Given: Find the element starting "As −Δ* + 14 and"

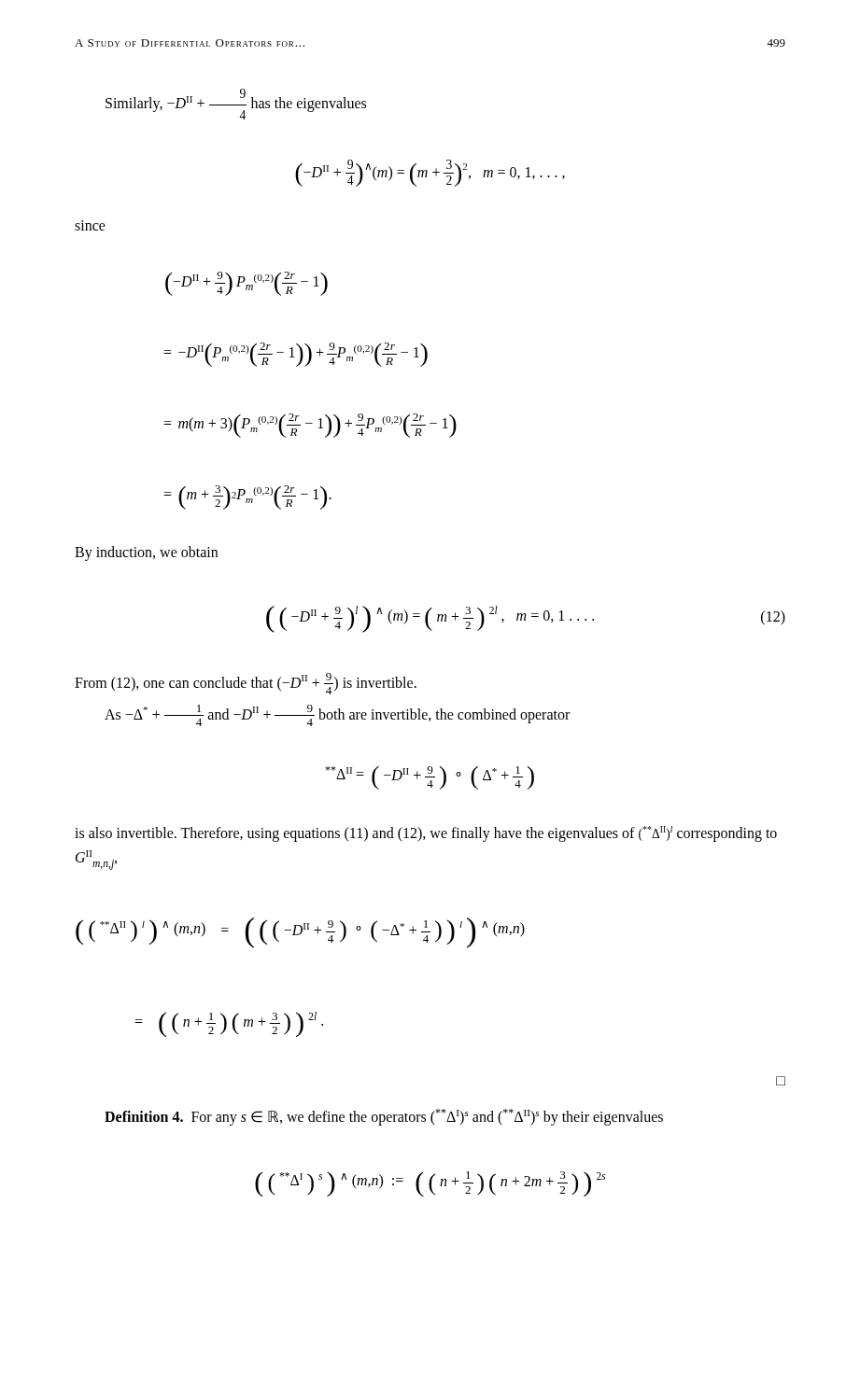Looking at the screenshot, I should (x=337, y=716).
